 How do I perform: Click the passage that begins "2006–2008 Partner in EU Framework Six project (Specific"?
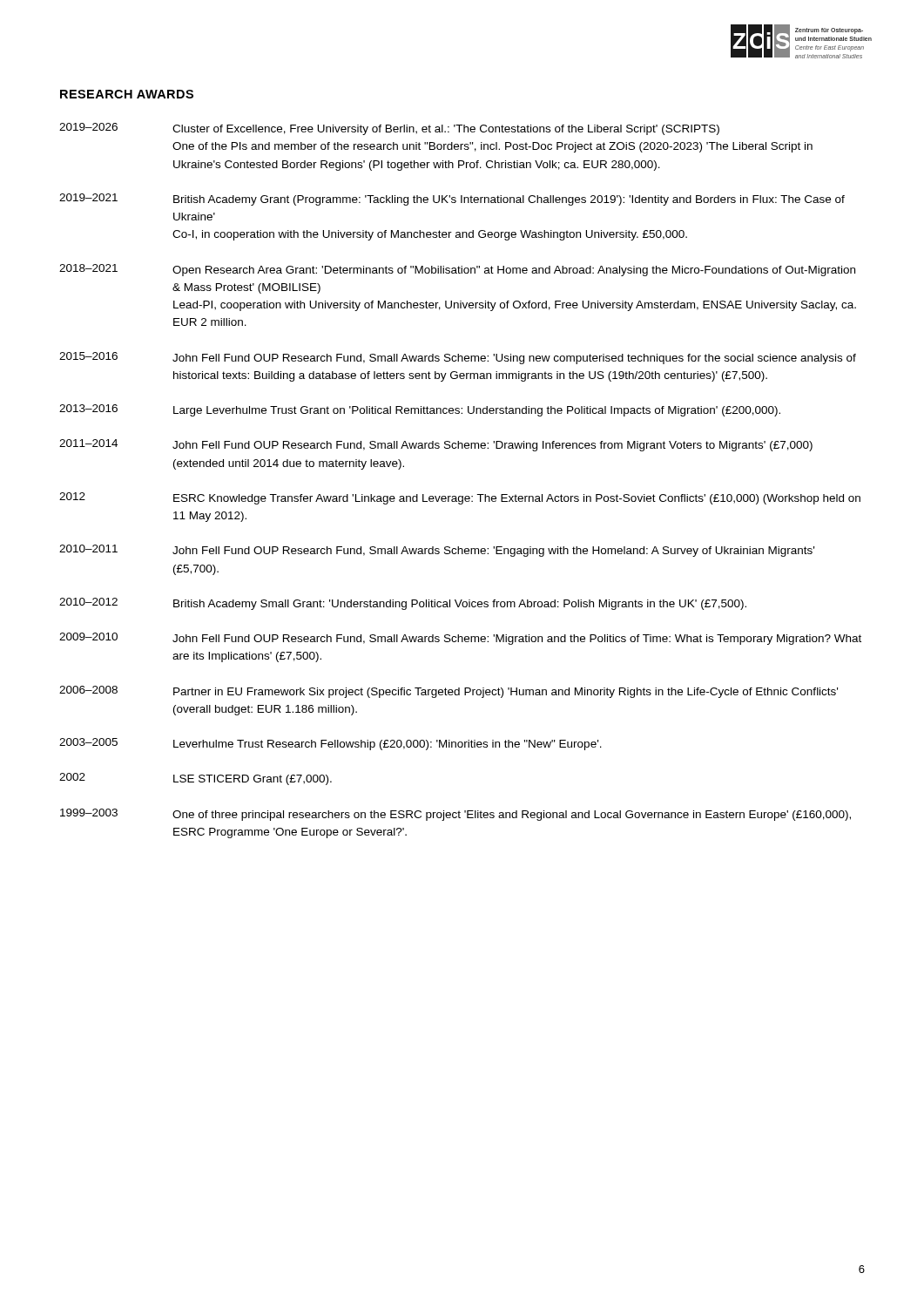point(462,700)
